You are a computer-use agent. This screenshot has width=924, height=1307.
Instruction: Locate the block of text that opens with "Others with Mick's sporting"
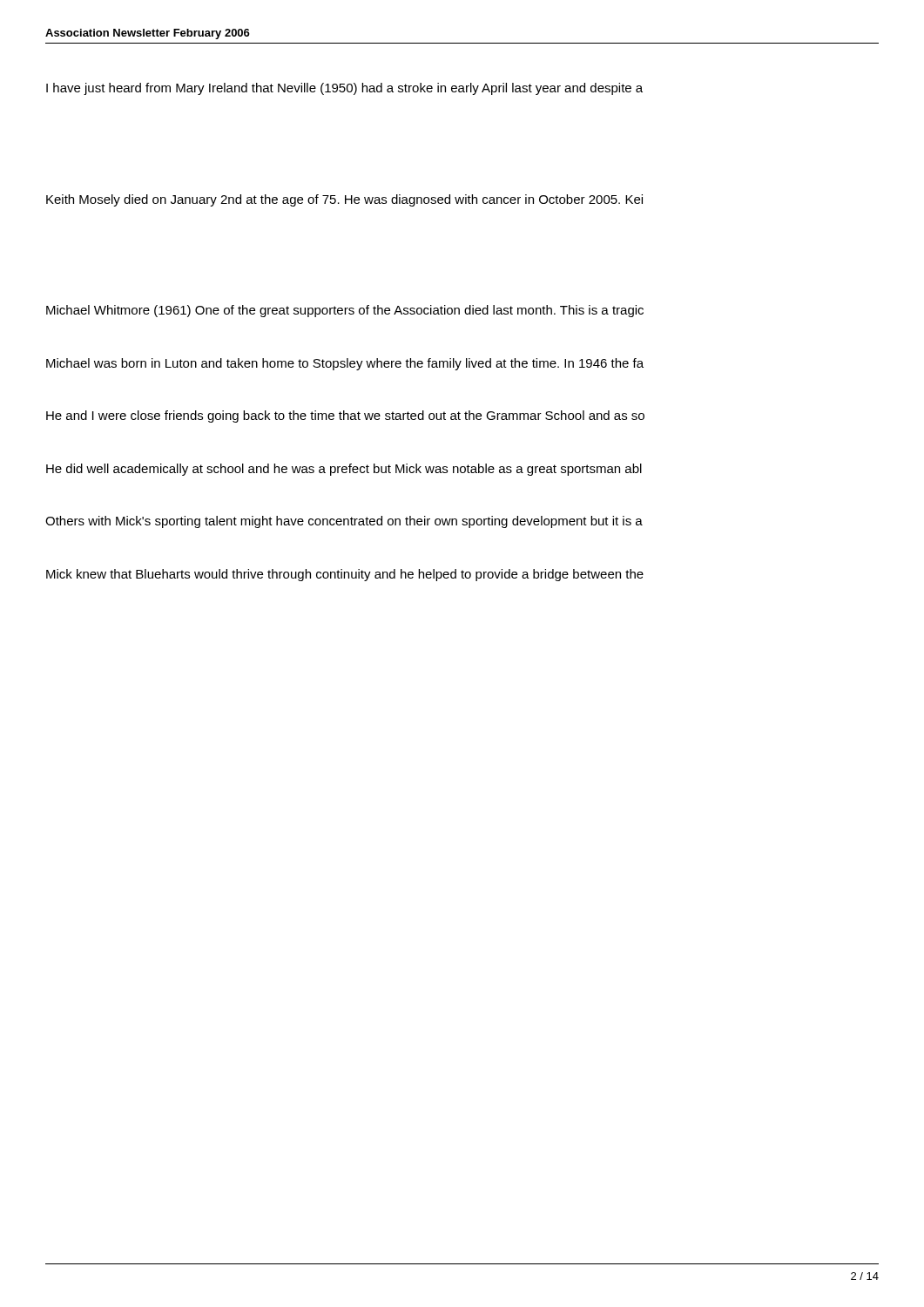(x=344, y=521)
